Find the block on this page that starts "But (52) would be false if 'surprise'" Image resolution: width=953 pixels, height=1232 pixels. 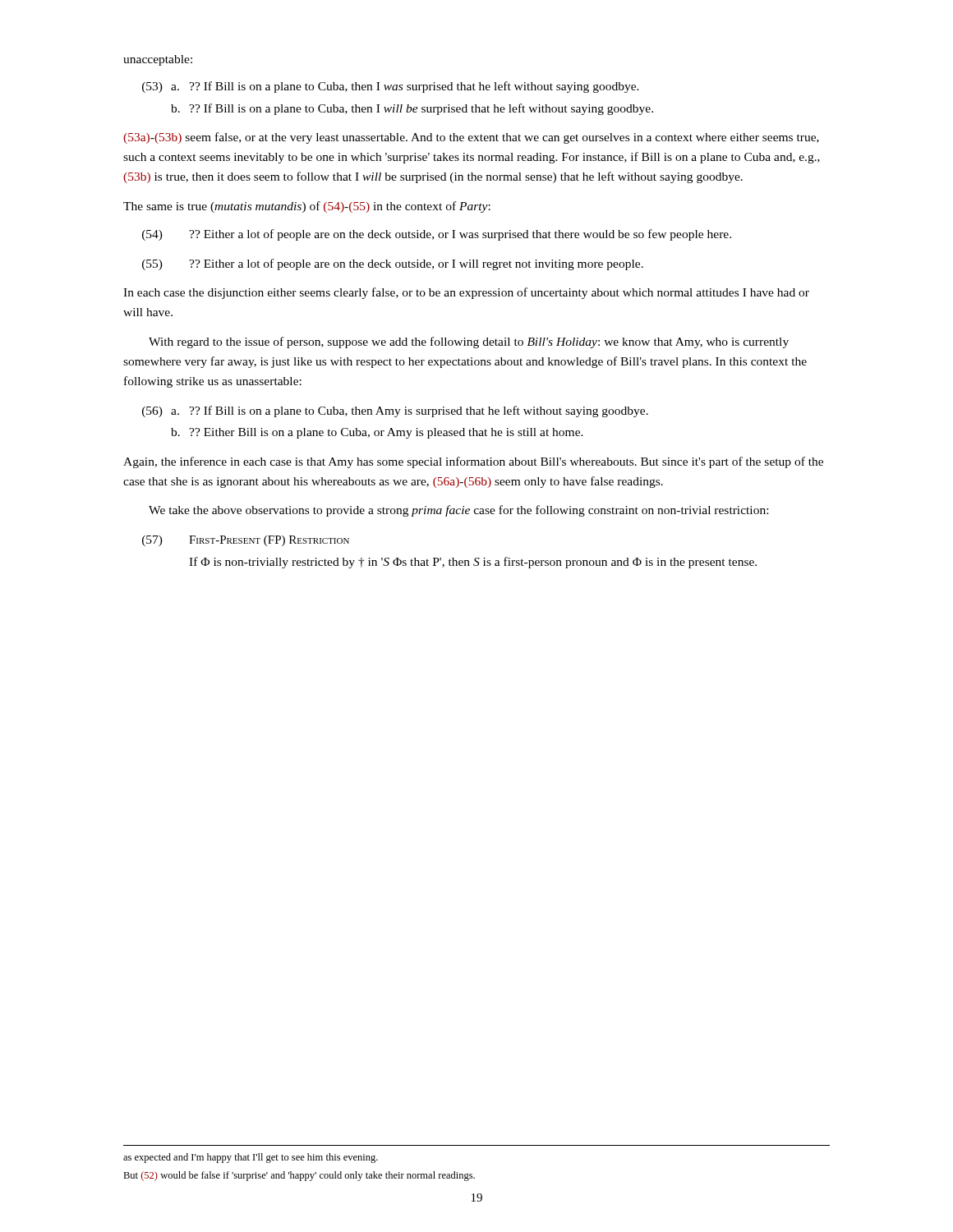coord(299,1175)
